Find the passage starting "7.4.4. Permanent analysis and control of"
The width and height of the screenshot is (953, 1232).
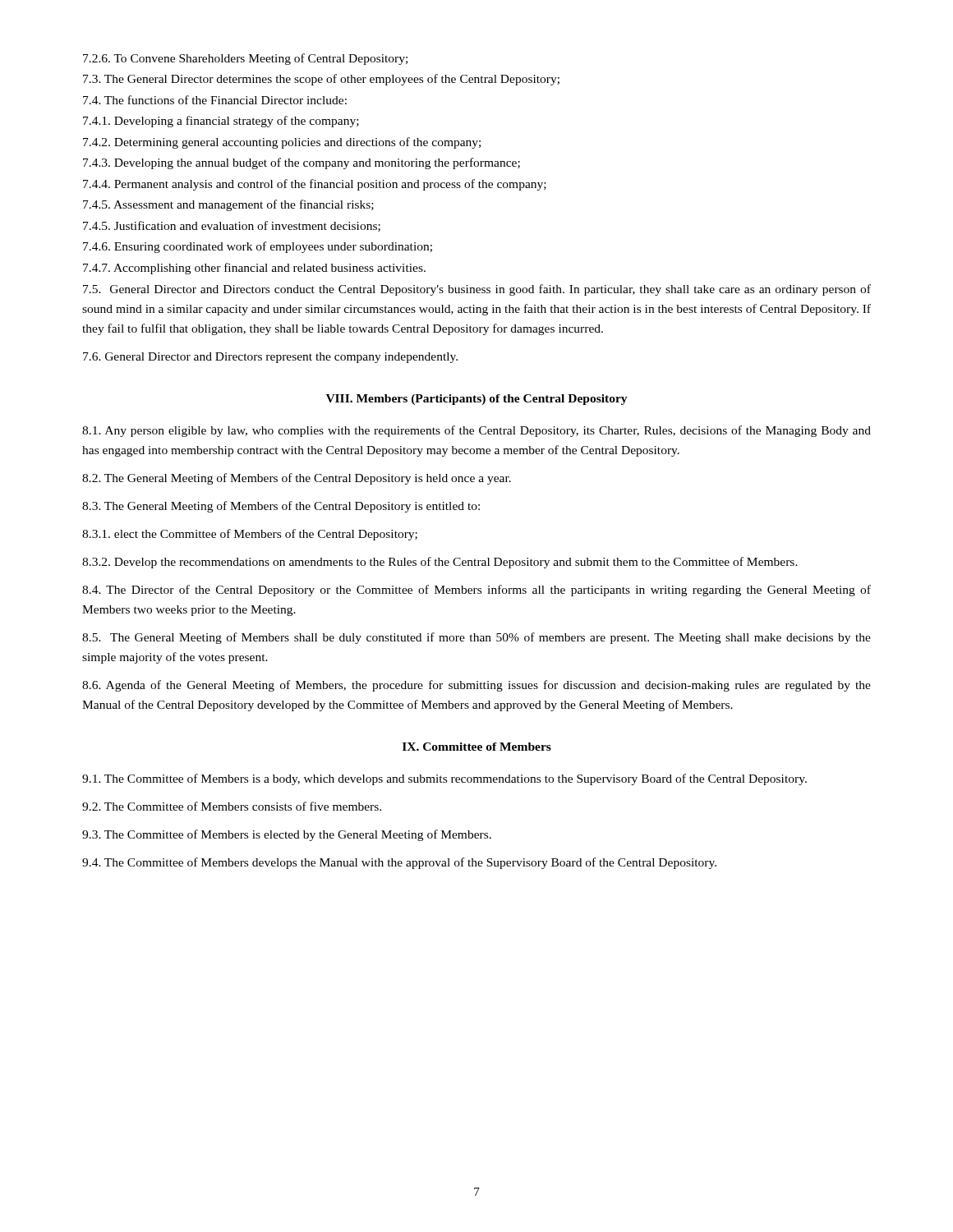click(x=314, y=183)
